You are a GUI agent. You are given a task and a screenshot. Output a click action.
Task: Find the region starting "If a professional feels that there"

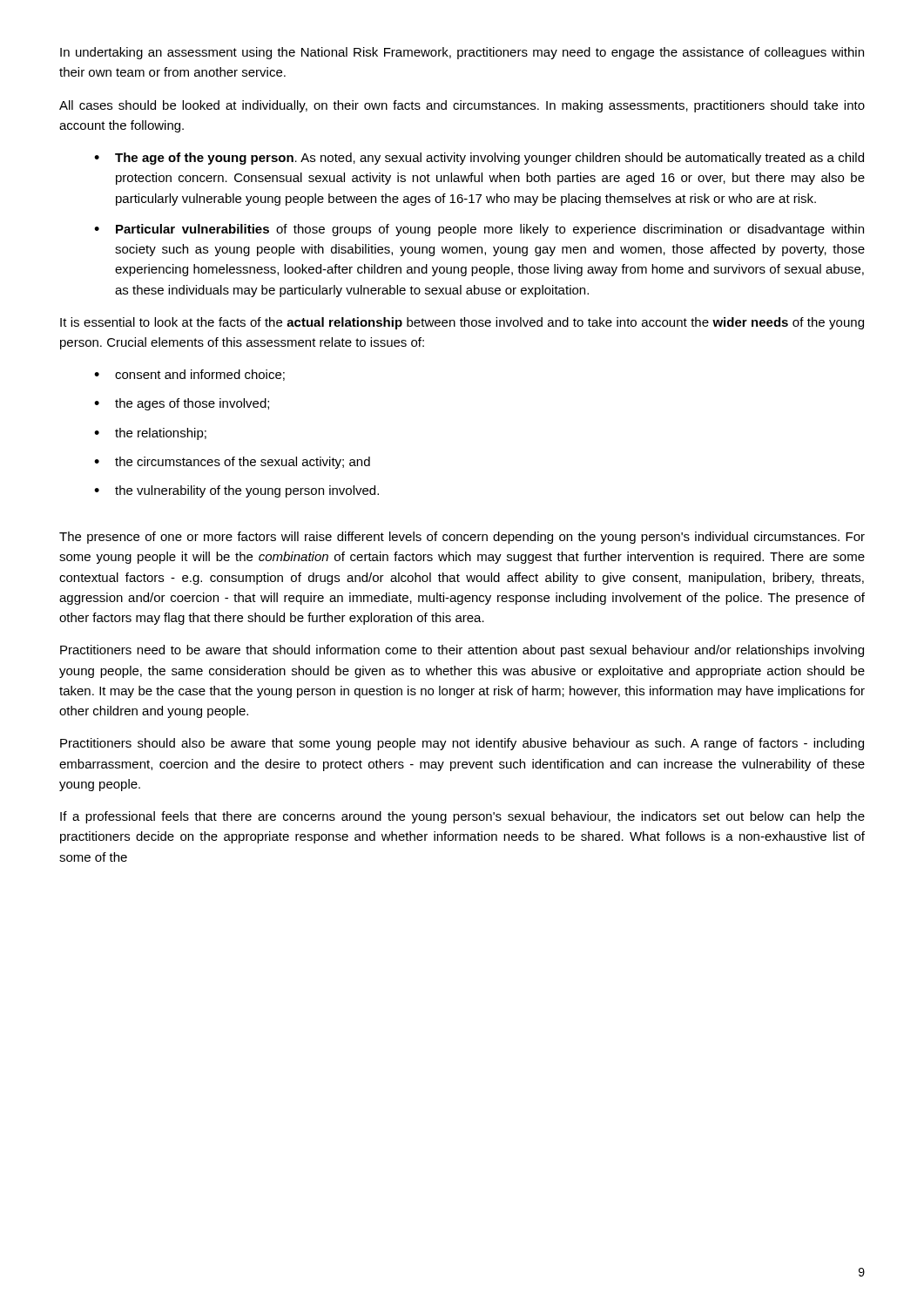click(x=462, y=836)
